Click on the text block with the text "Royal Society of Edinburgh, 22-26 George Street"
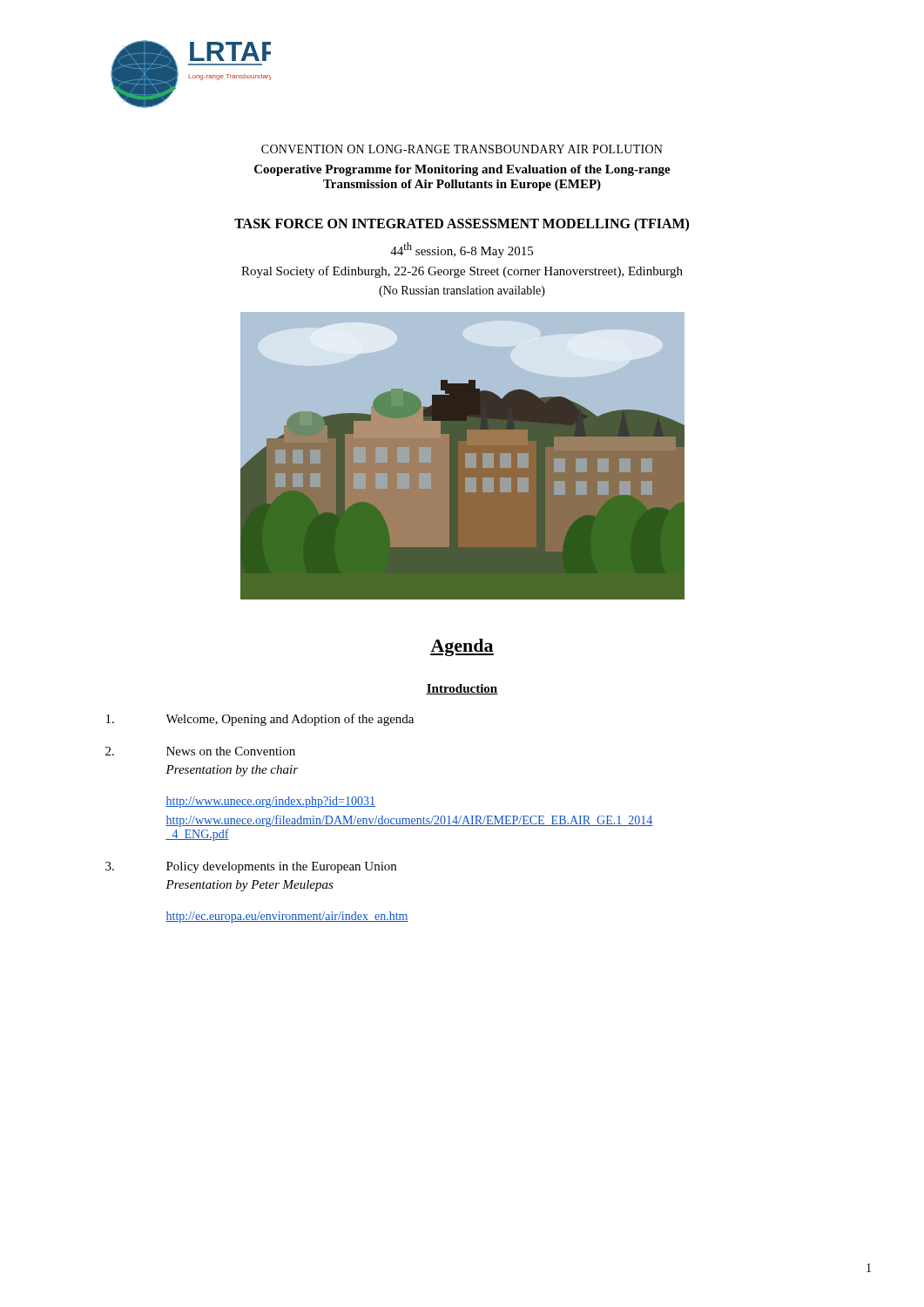Image resolution: width=924 pixels, height=1307 pixels. click(x=462, y=271)
